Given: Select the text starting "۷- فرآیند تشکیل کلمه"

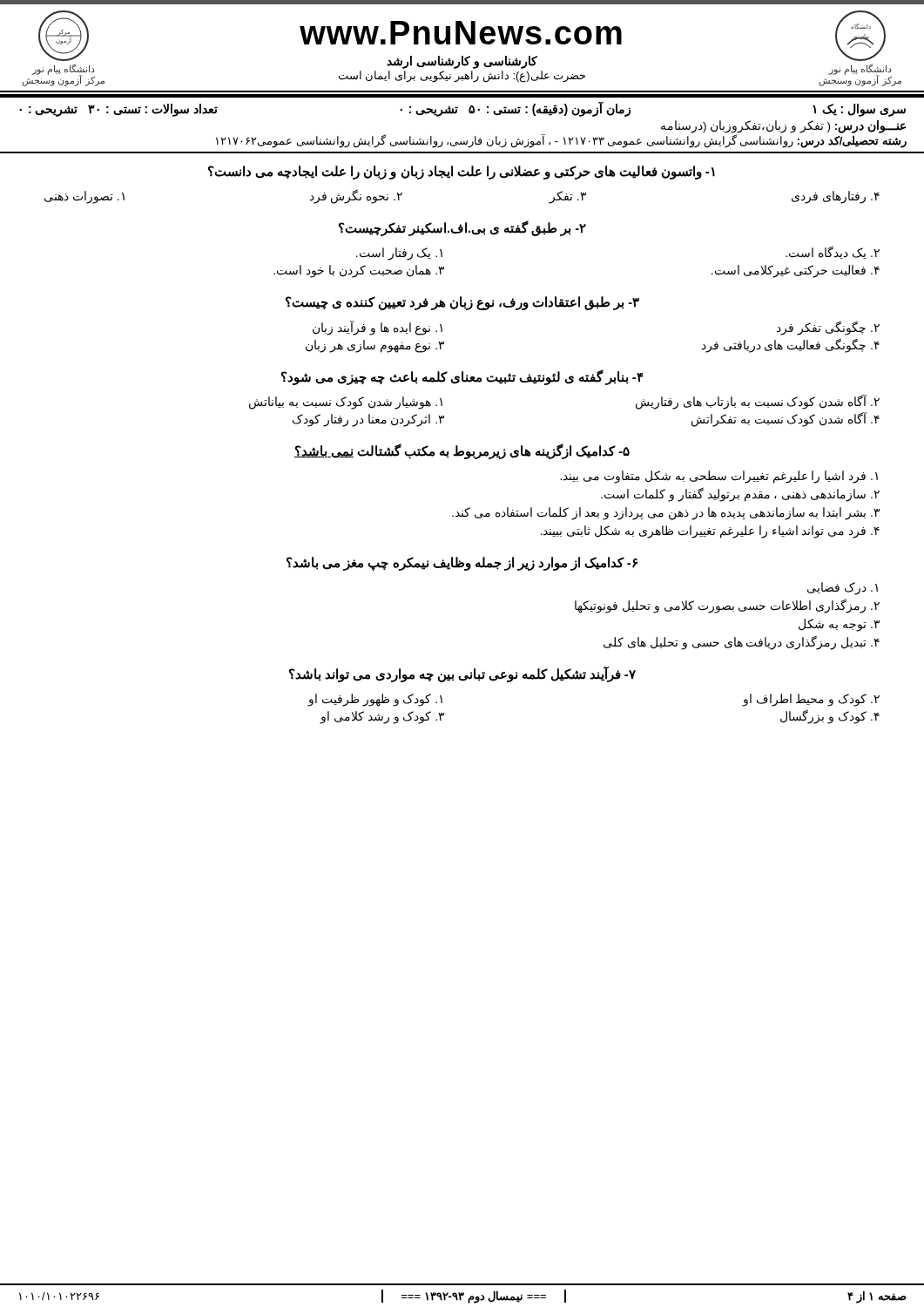Looking at the screenshot, I should [x=462, y=674].
